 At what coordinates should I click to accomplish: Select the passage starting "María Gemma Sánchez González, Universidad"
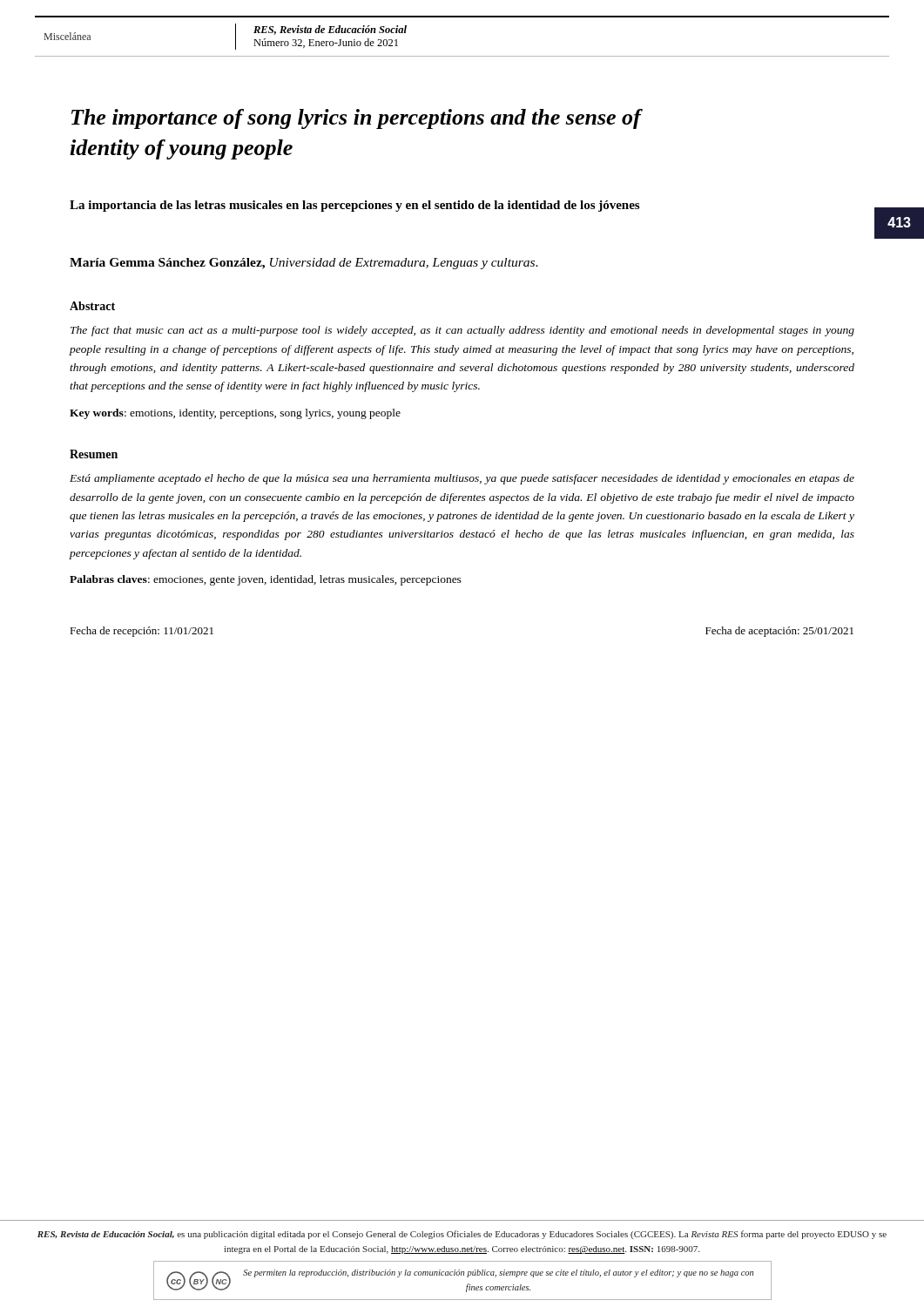[x=304, y=262]
